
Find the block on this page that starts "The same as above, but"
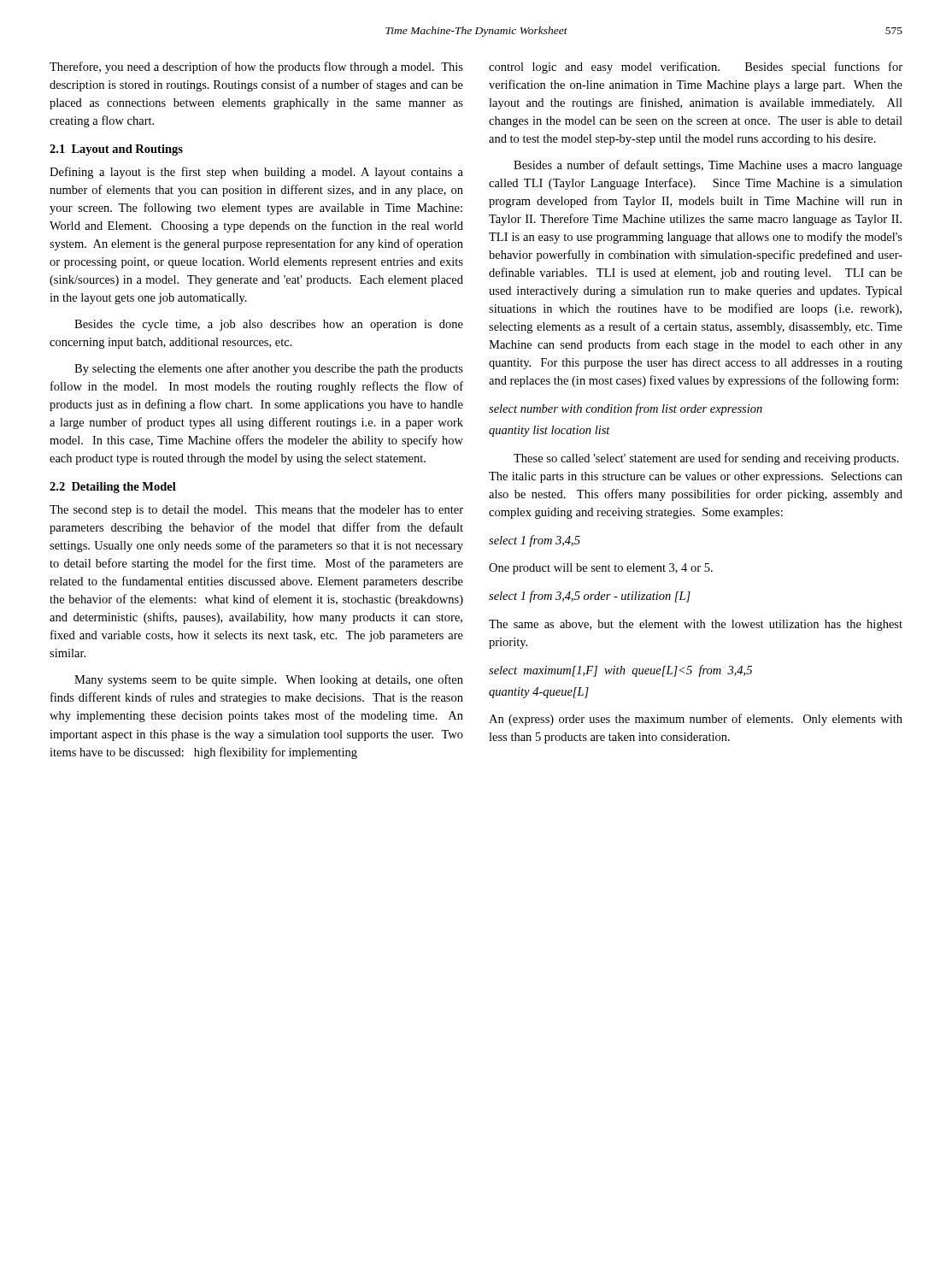696,633
